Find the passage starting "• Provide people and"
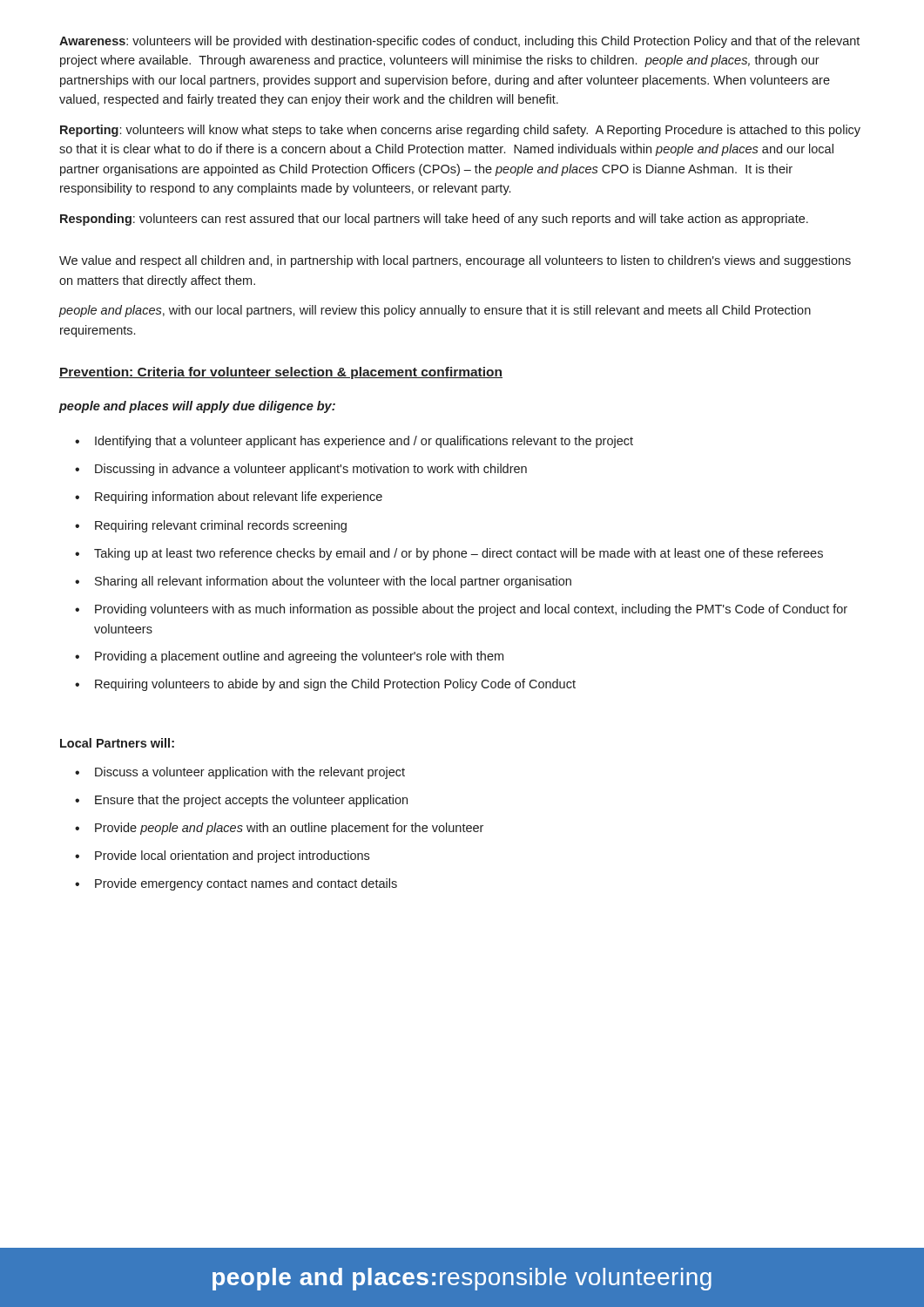This screenshot has height=1307, width=924. (470, 828)
